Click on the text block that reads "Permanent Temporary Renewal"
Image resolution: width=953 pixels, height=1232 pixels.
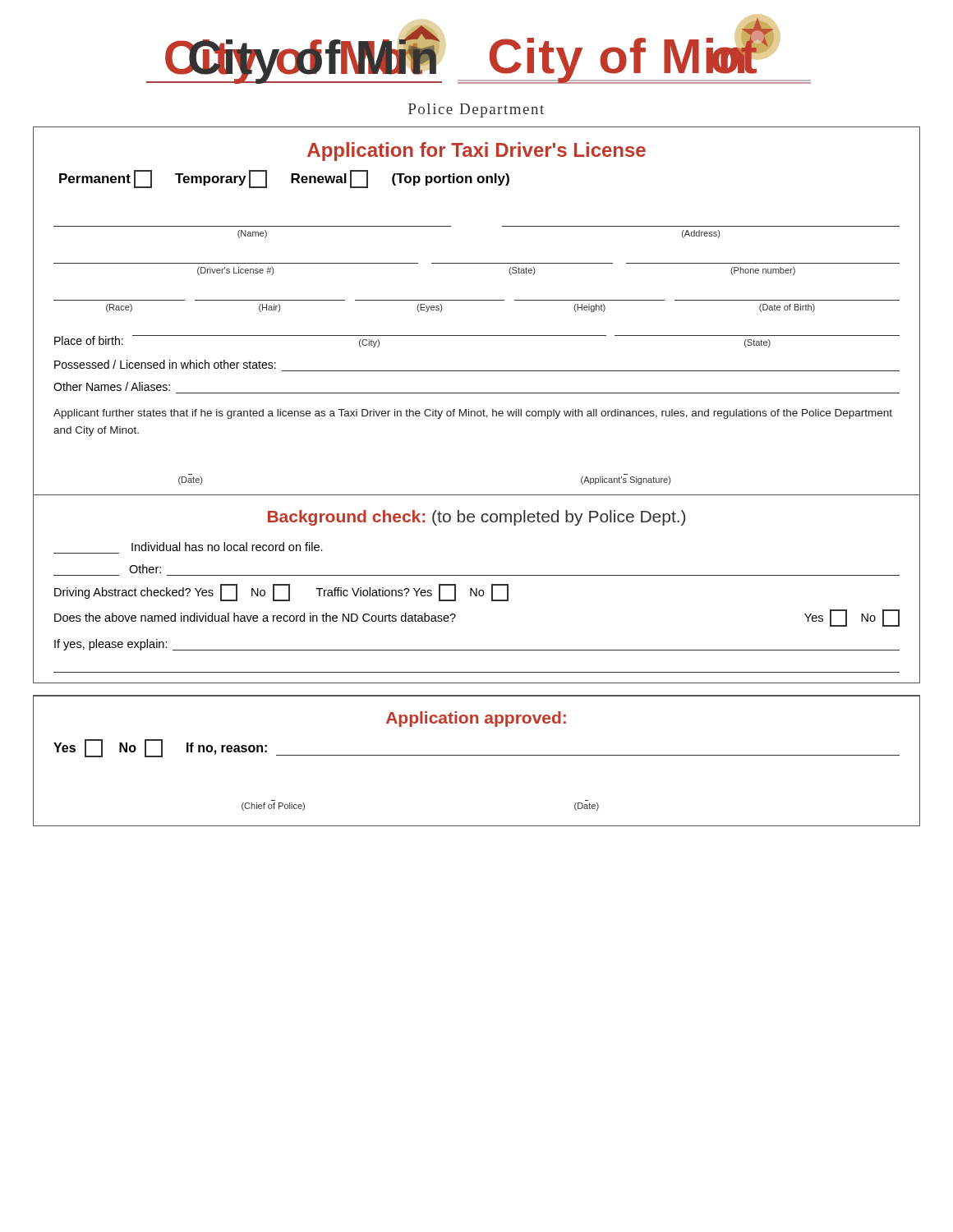[284, 179]
